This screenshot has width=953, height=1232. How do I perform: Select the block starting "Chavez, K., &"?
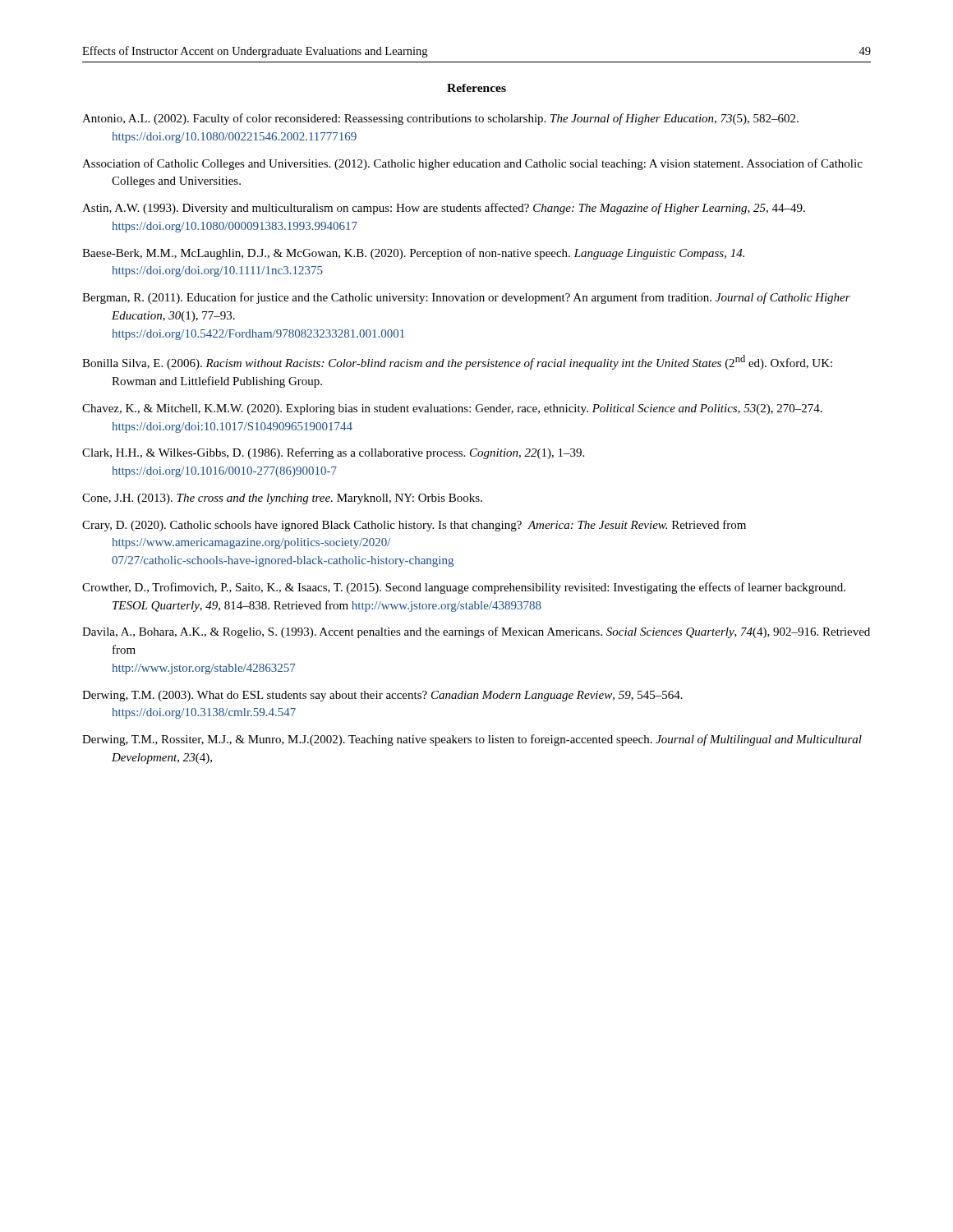[x=452, y=417]
